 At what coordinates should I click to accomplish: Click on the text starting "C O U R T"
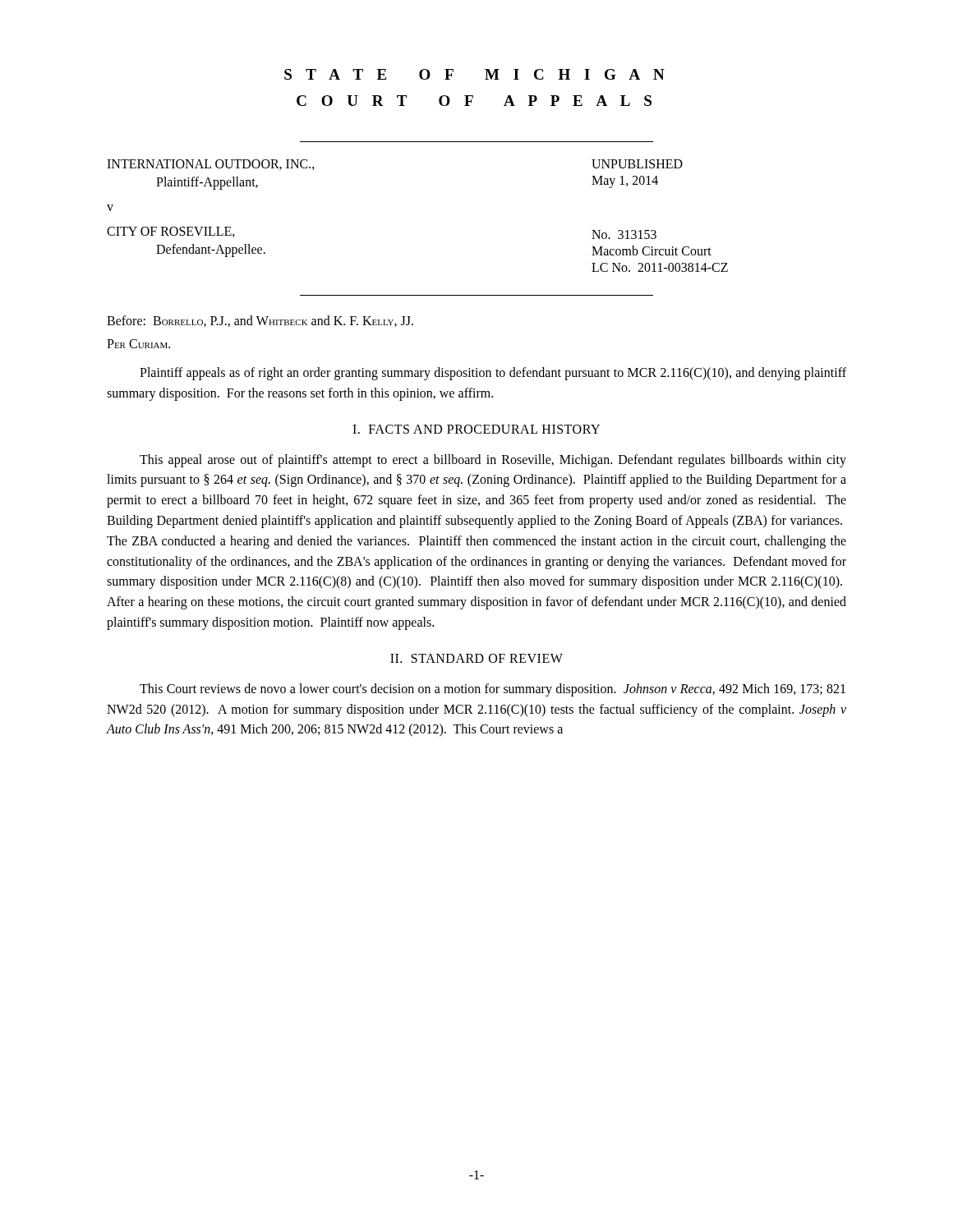[476, 101]
